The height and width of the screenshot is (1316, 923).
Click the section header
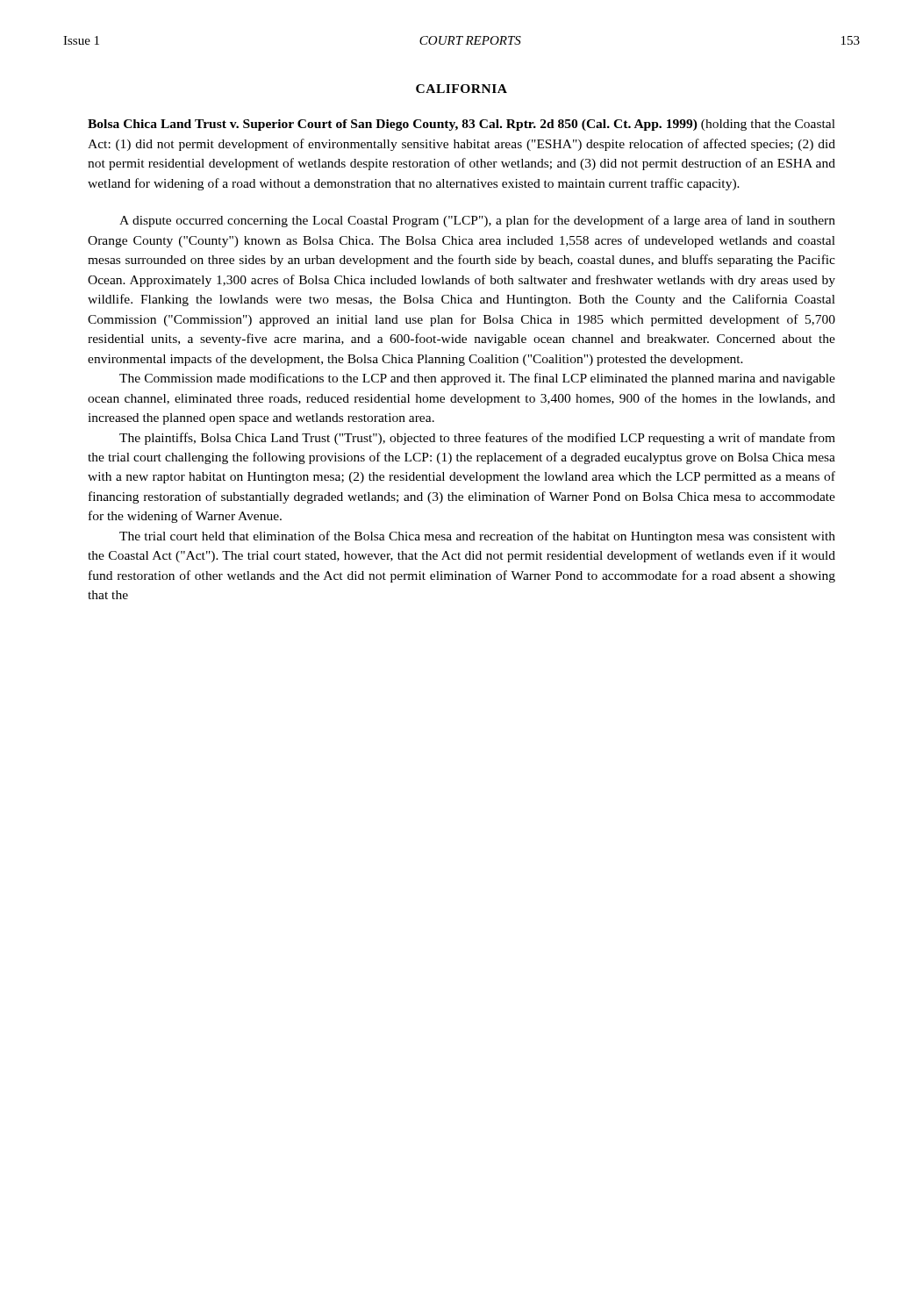pos(462,88)
